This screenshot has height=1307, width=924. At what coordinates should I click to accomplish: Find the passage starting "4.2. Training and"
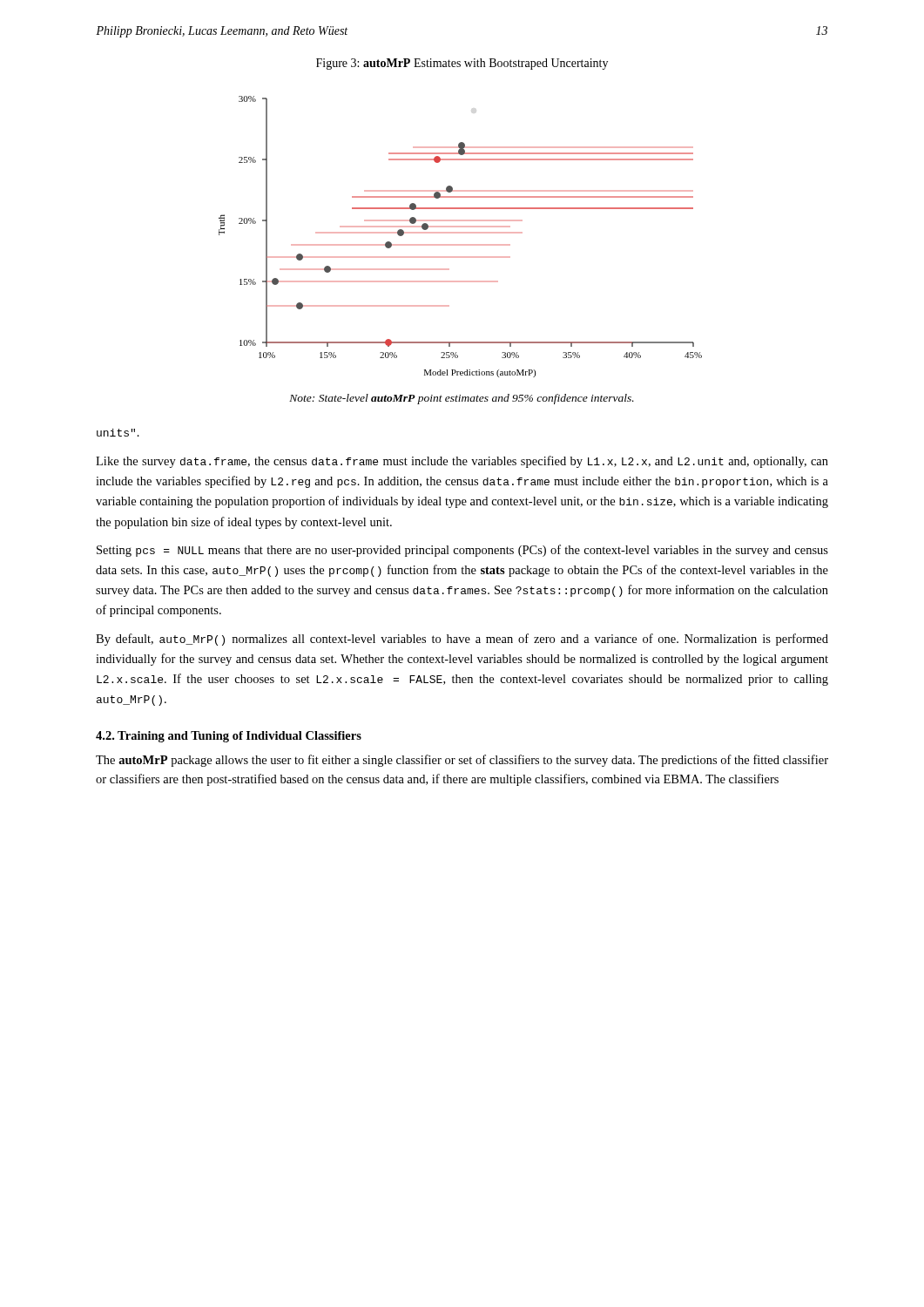(x=229, y=735)
